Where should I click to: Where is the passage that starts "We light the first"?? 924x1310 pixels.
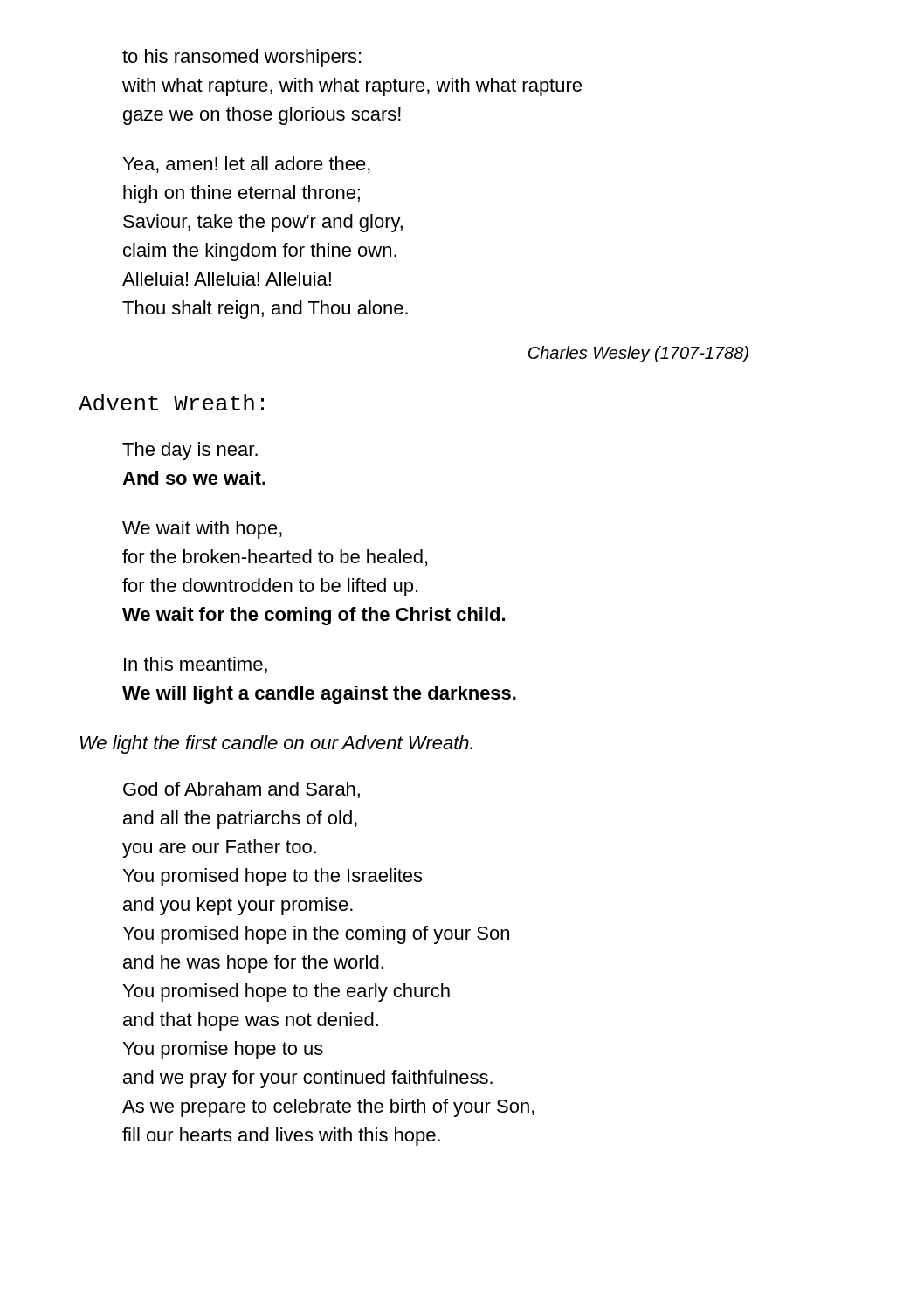click(277, 743)
